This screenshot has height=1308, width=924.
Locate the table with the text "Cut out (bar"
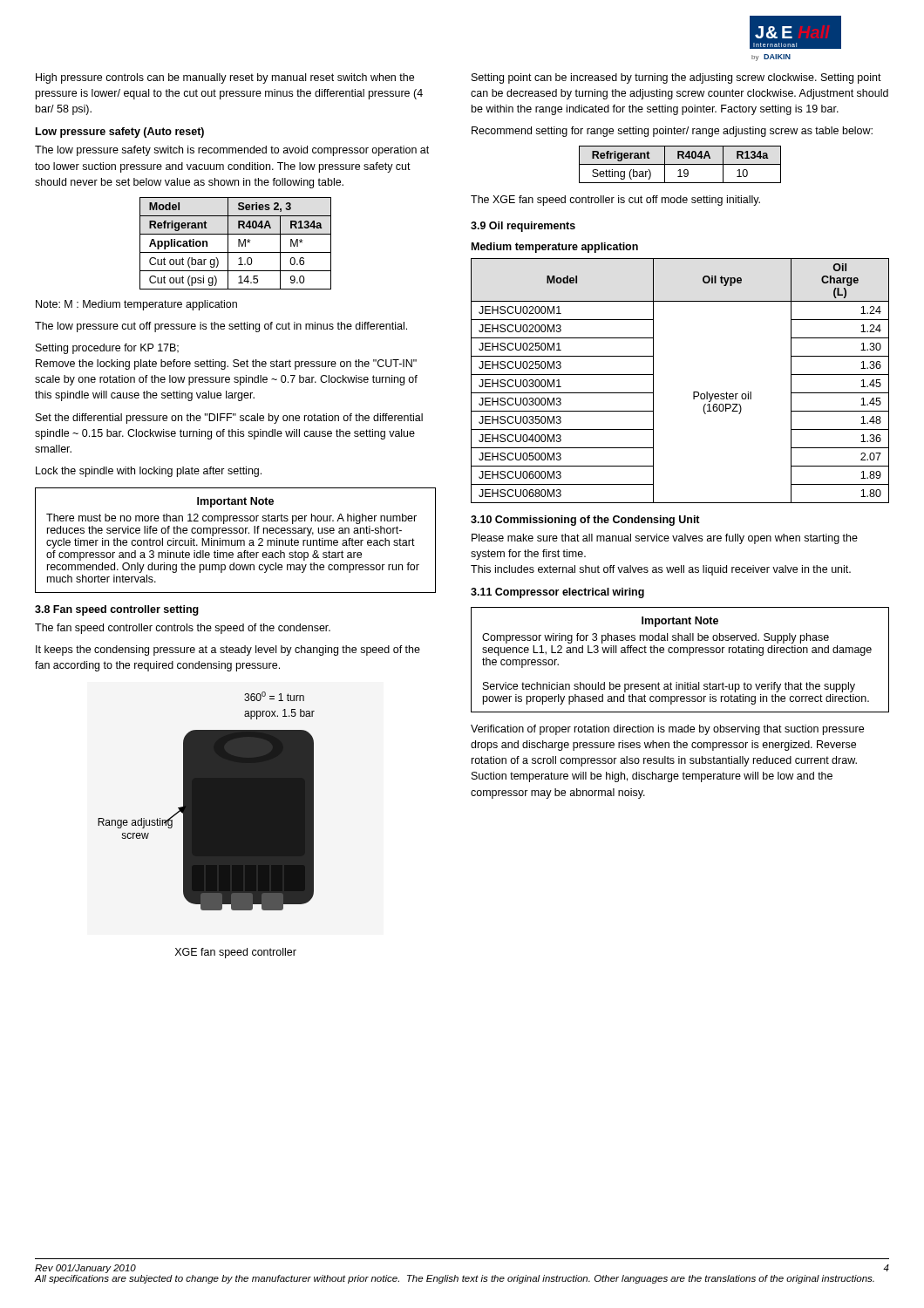(235, 243)
